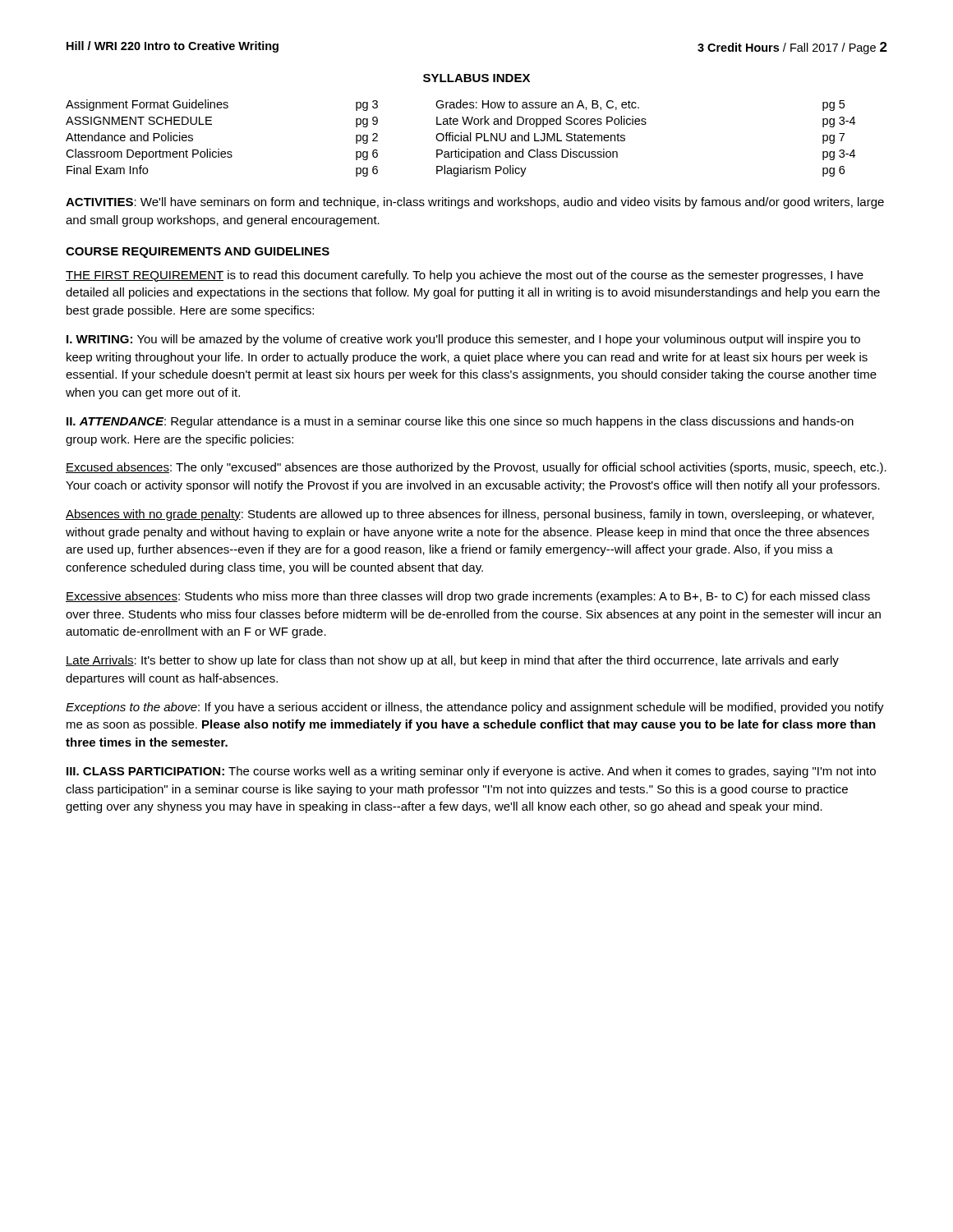Click on the section header containing "SYLLABUS INDEX"

coord(476,78)
